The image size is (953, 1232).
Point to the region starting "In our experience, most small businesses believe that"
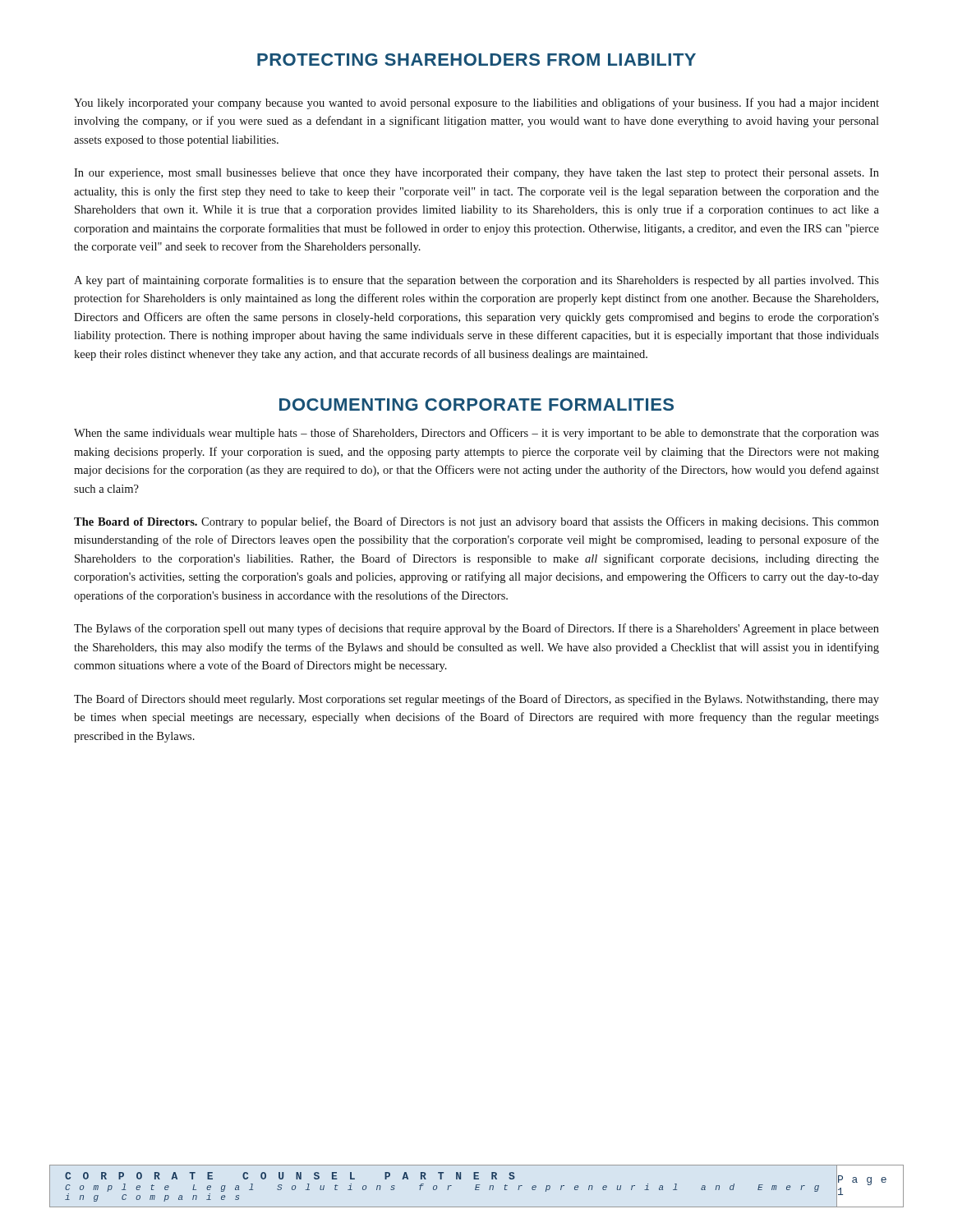point(476,210)
